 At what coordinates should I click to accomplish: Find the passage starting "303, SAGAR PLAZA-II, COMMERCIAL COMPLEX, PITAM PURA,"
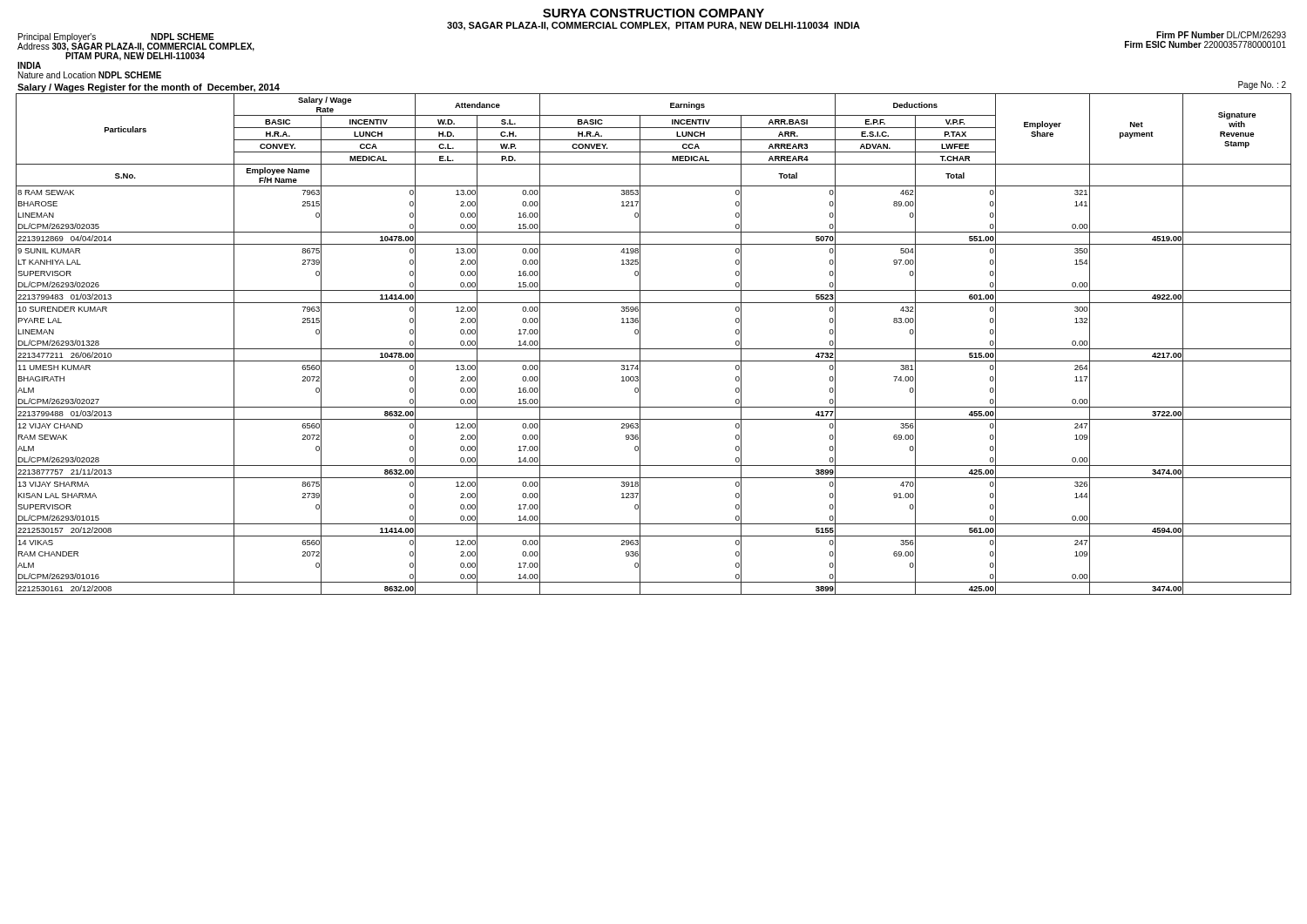coord(654,25)
